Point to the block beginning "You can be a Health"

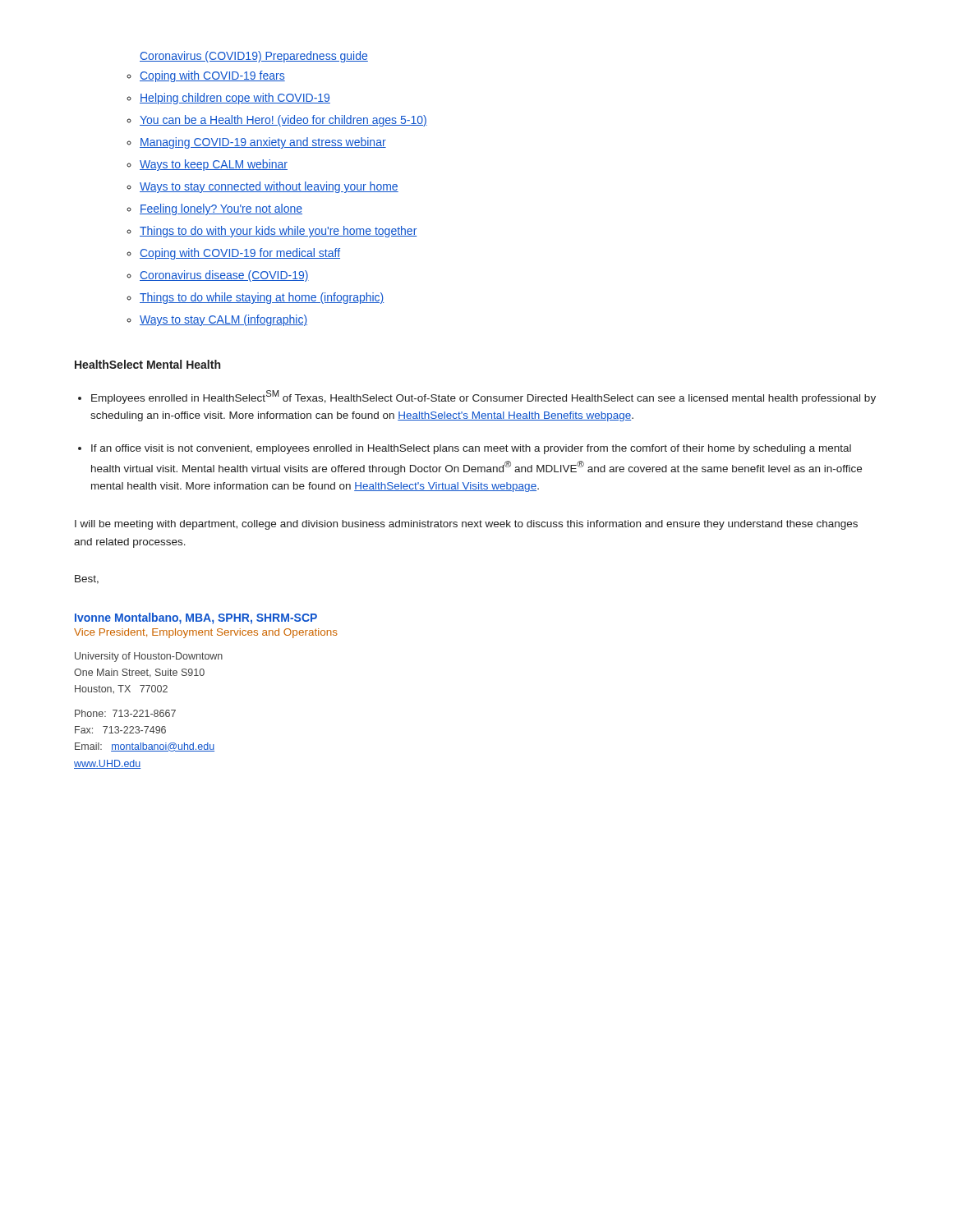pos(283,121)
